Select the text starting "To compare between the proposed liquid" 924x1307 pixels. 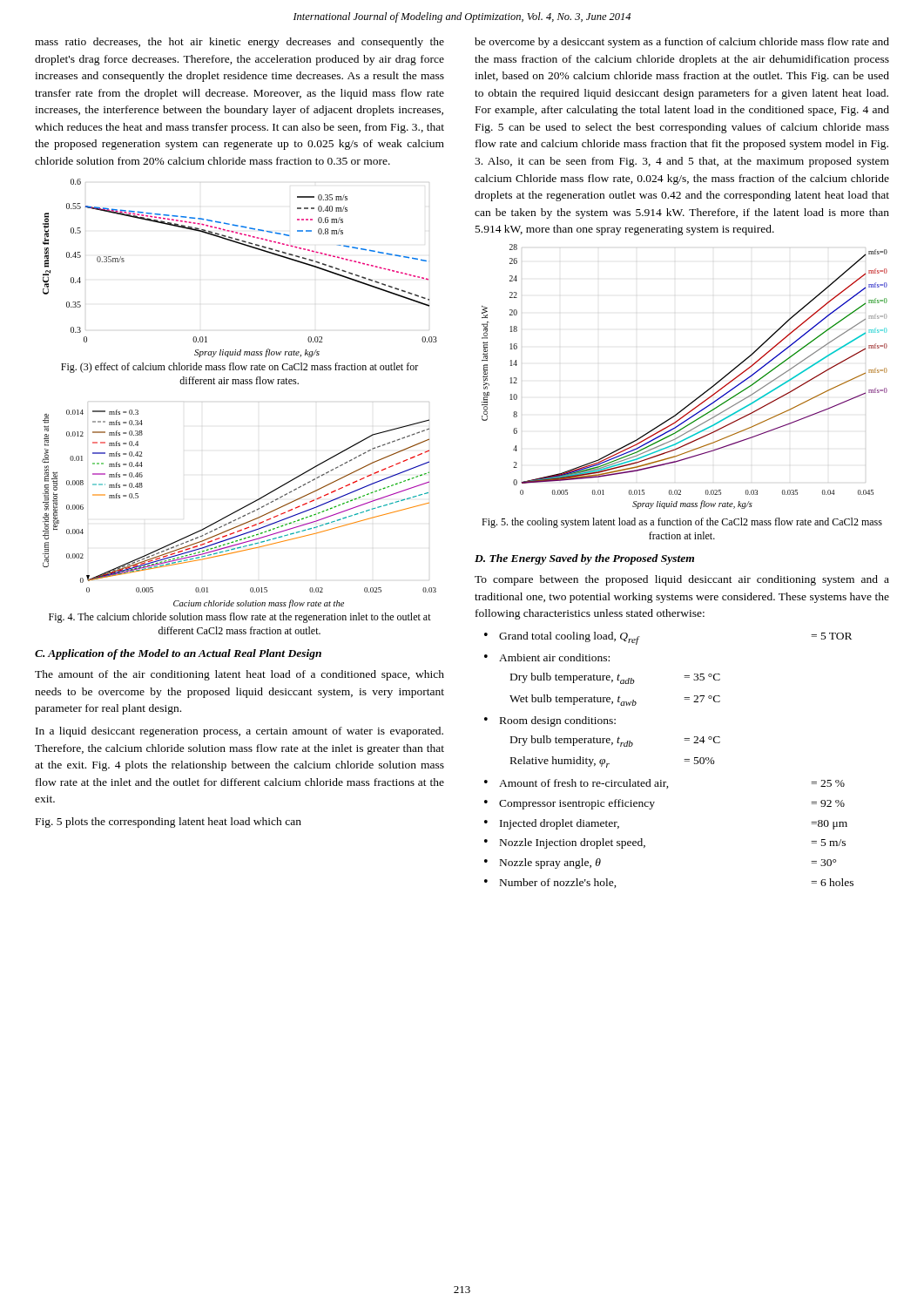682,596
